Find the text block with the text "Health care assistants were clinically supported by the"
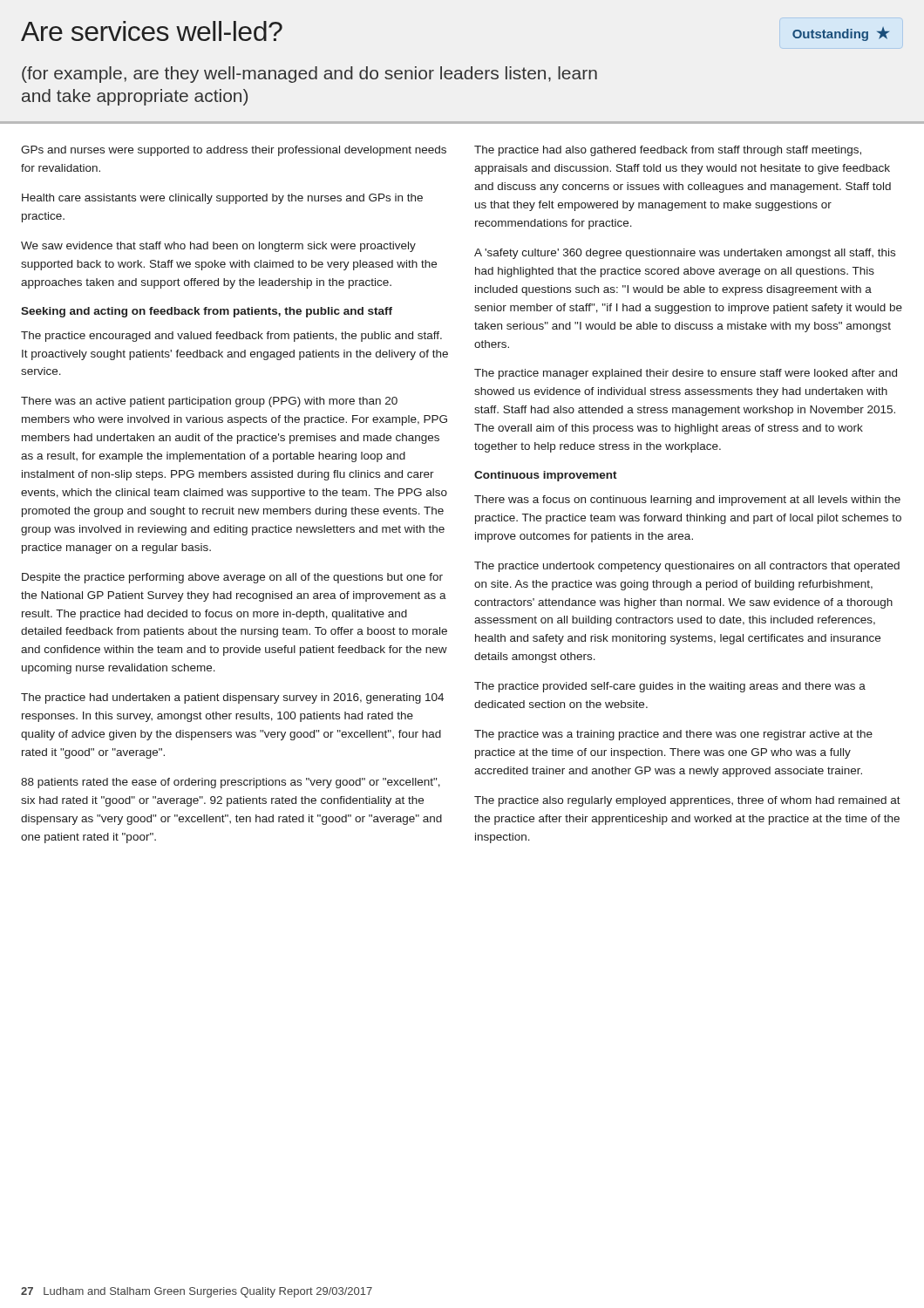 point(222,207)
